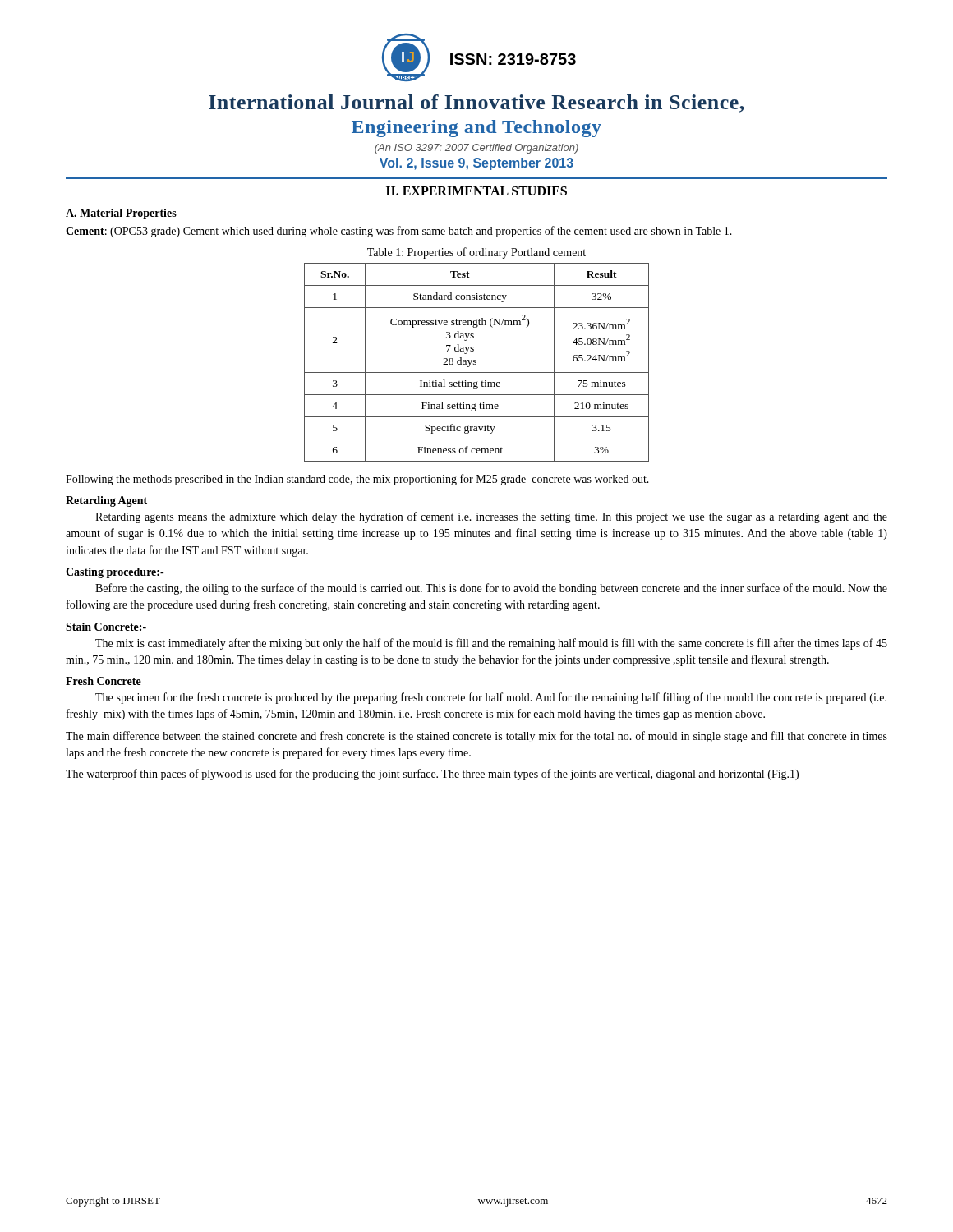This screenshot has height=1232, width=953.
Task: Point to the text starting "The main difference"
Action: [x=476, y=744]
